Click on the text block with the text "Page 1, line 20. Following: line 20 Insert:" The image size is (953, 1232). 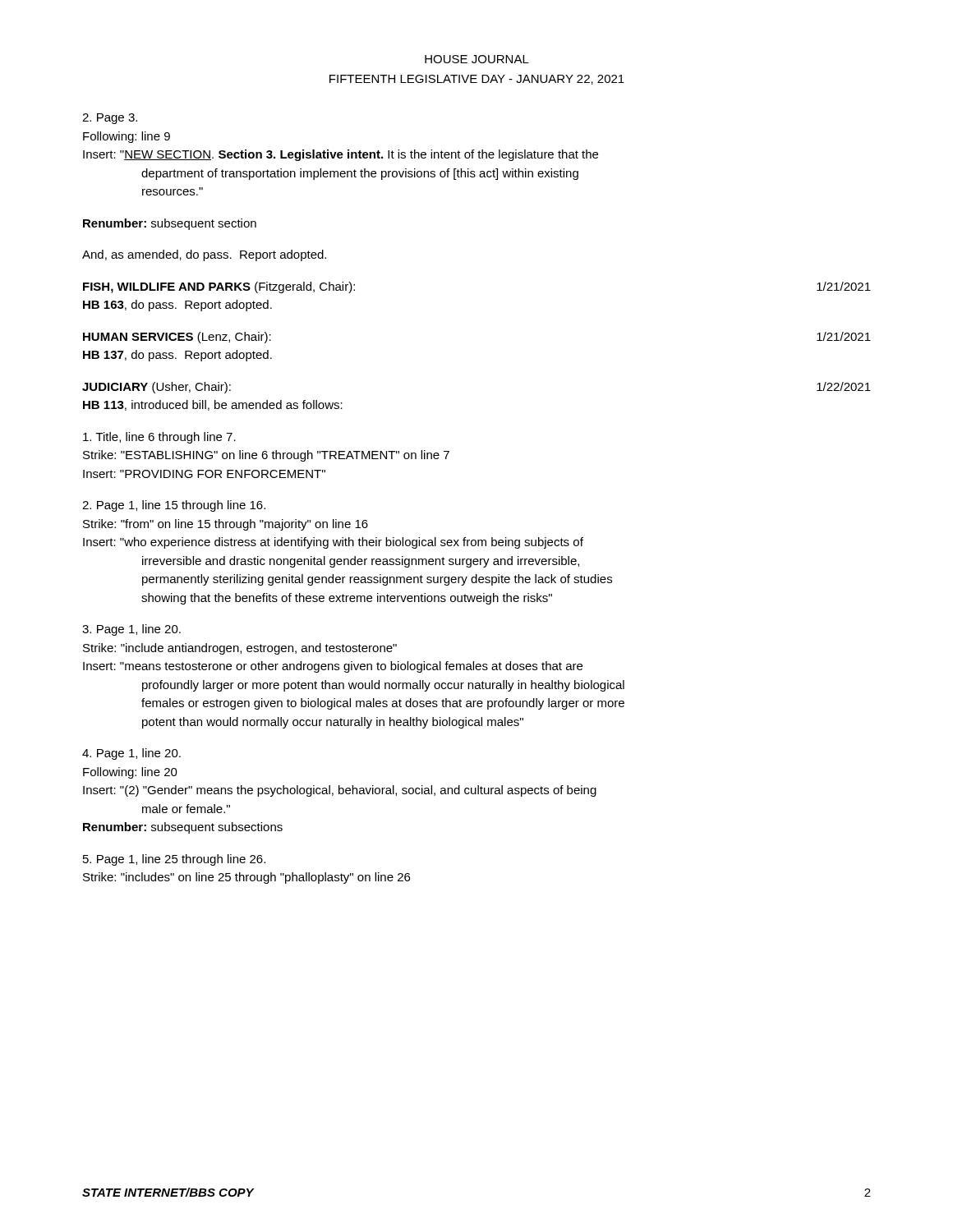(x=476, y=790)
